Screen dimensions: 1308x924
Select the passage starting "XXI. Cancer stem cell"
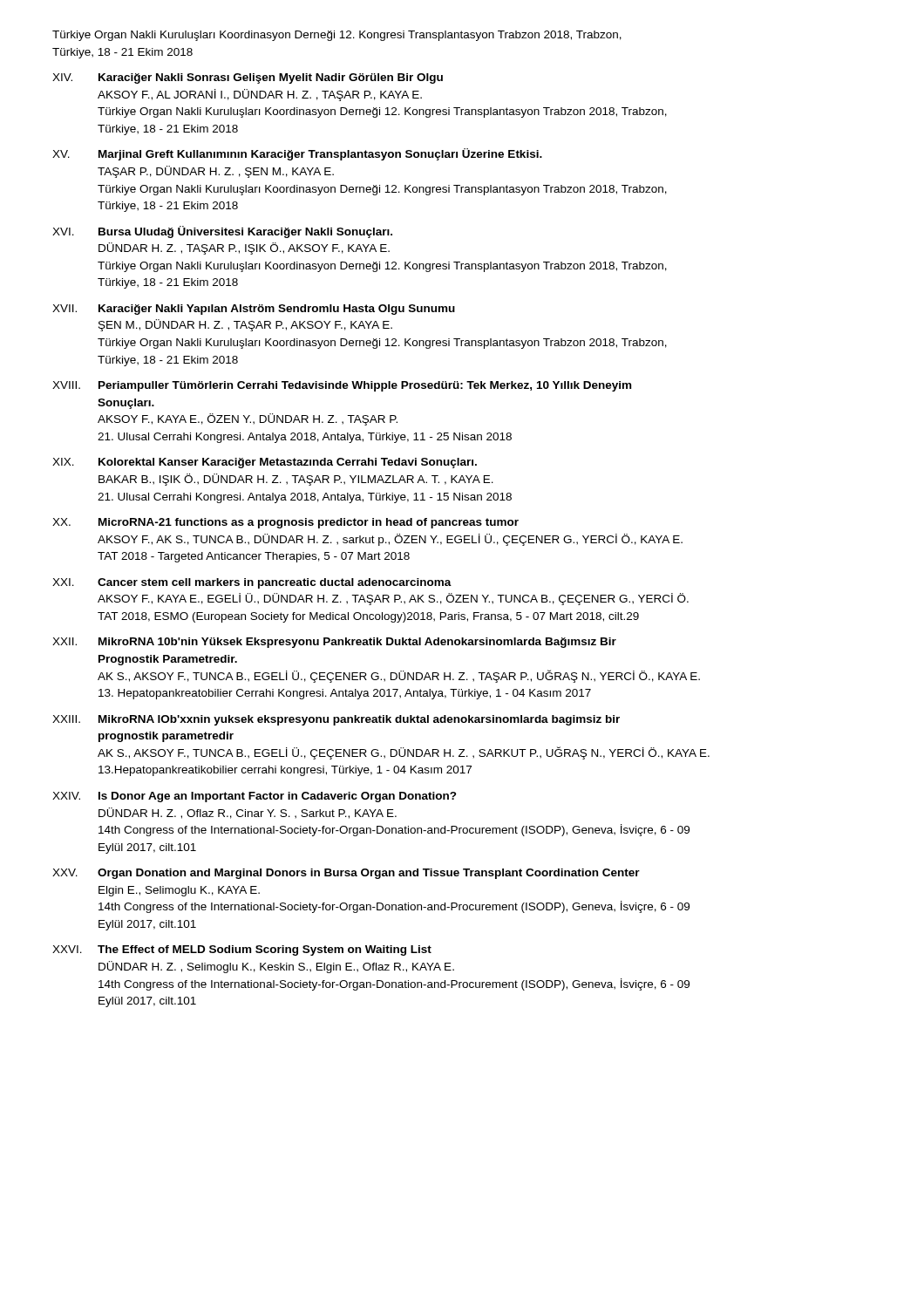click(462, 599)
